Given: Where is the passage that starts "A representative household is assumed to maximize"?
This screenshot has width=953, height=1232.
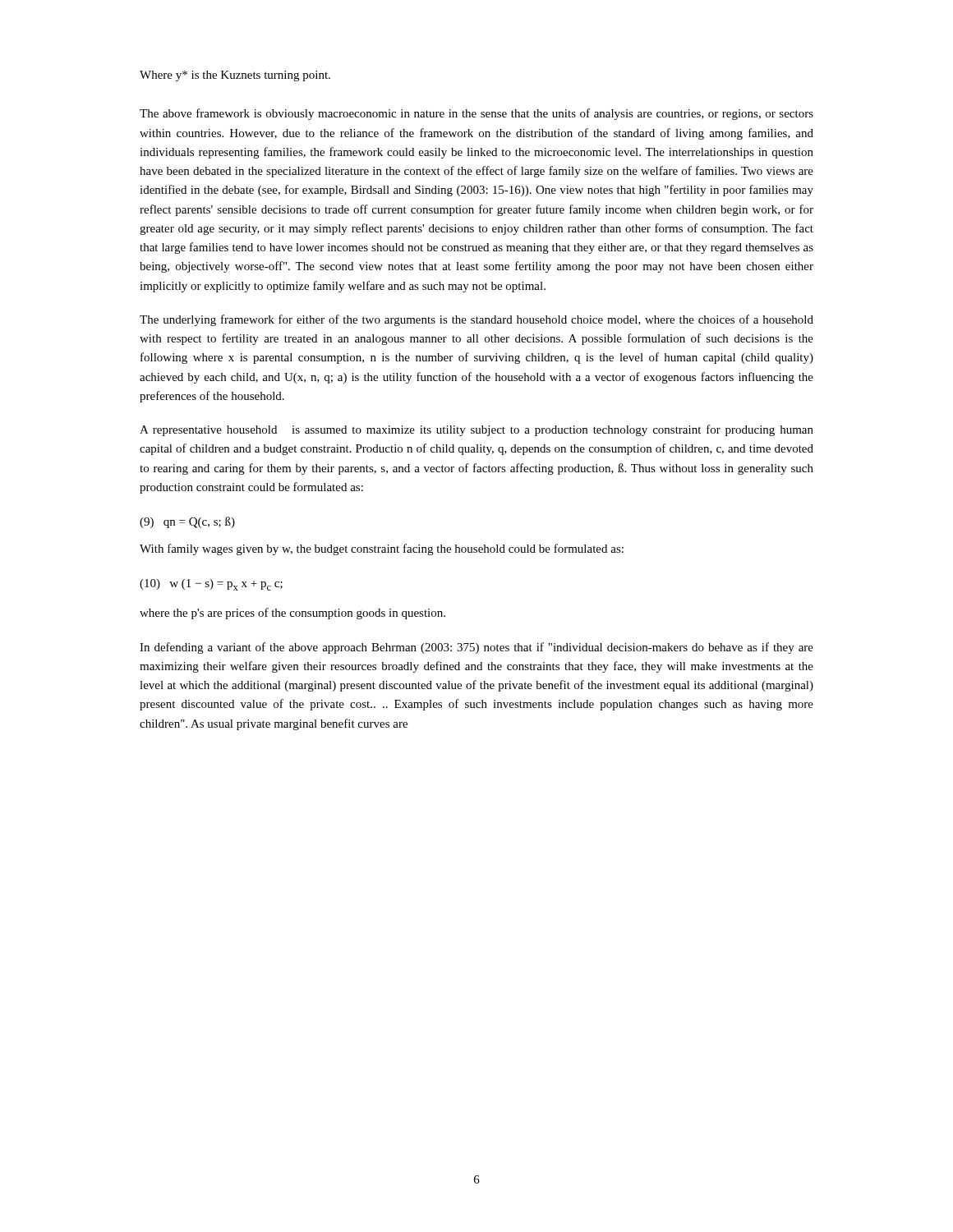Looking at the screenshot, I should tap(476, 458).
